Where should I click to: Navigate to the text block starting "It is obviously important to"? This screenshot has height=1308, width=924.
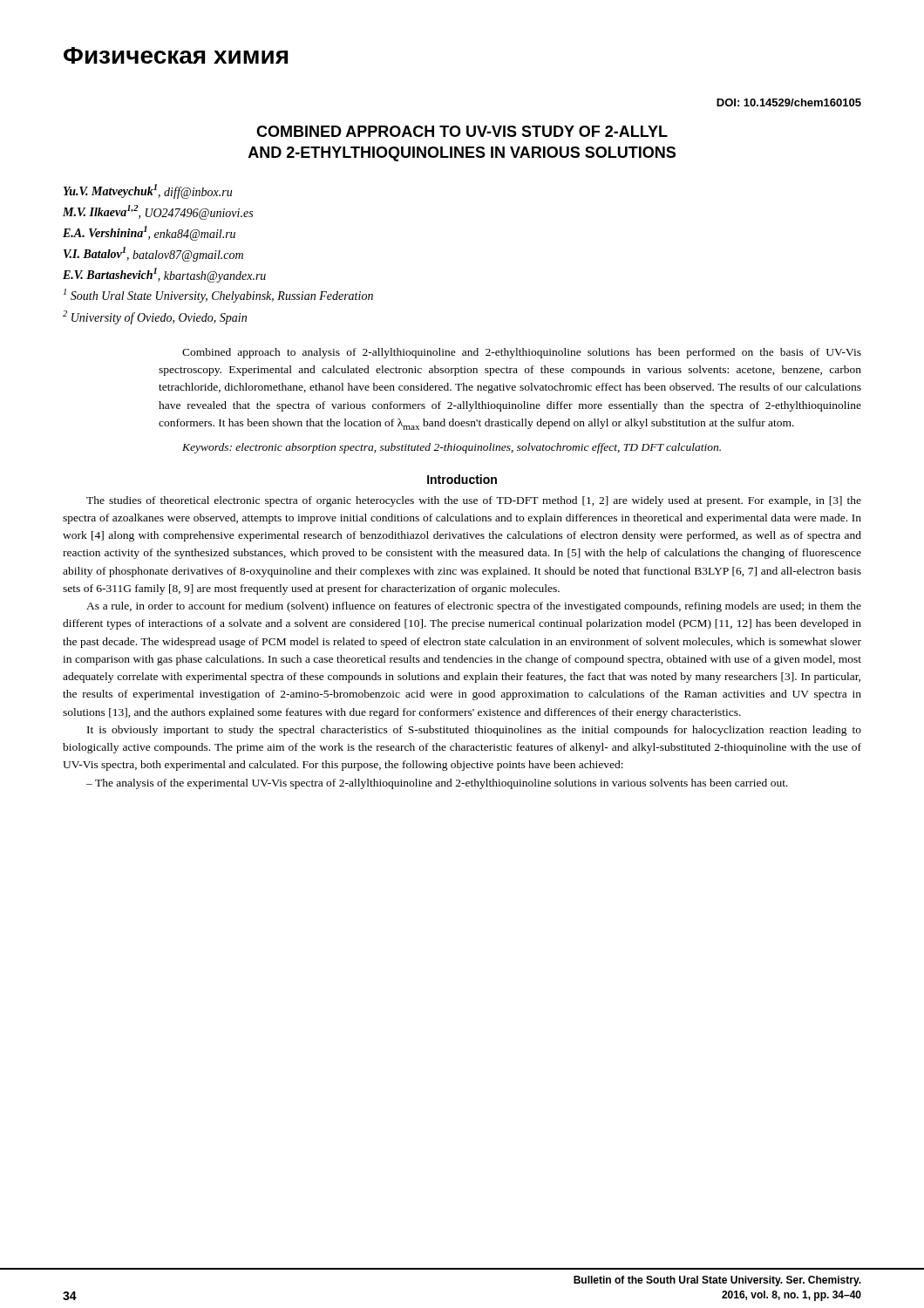(x=462, y=748)
